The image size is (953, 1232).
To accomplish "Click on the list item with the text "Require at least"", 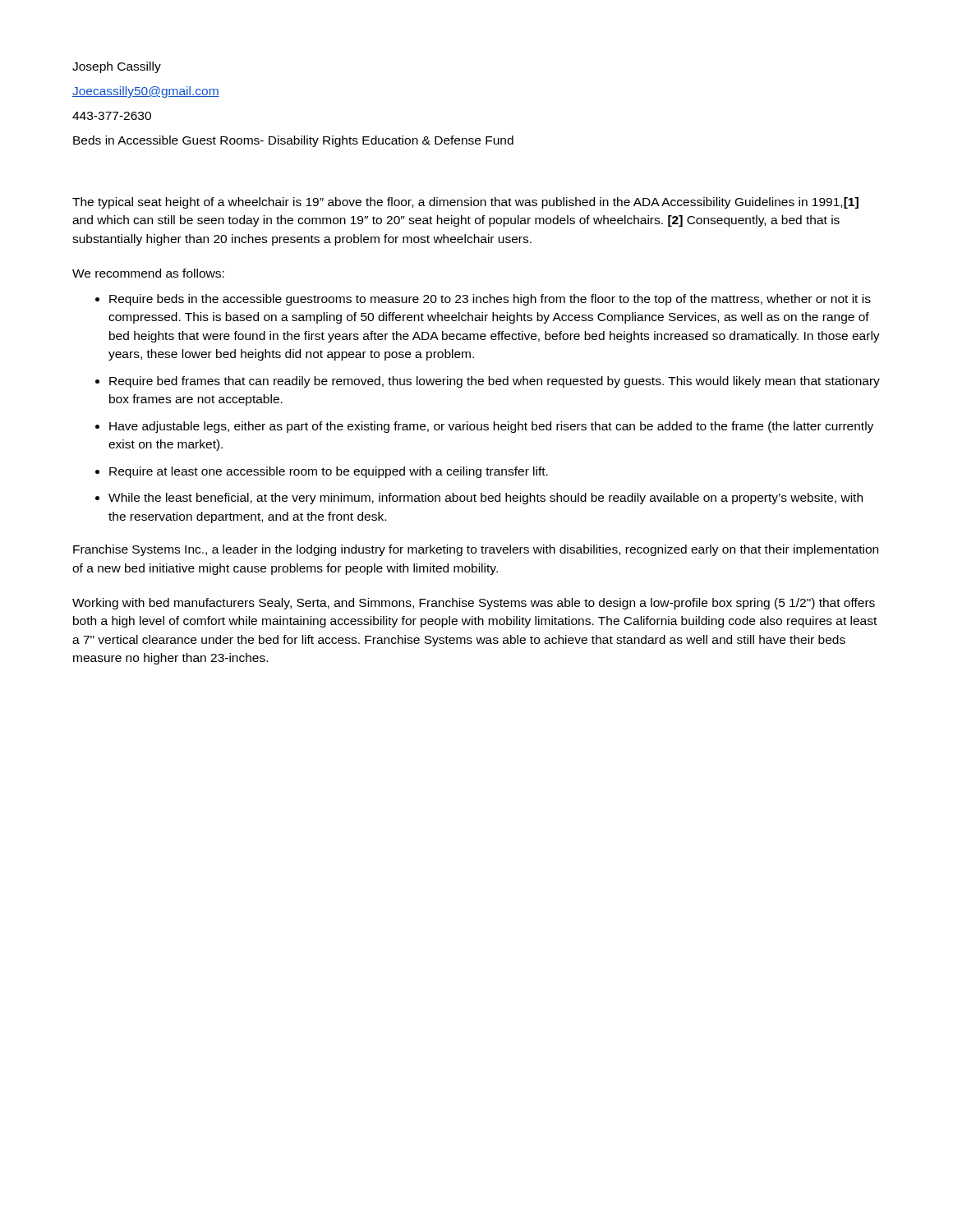I will pos(329,471).
